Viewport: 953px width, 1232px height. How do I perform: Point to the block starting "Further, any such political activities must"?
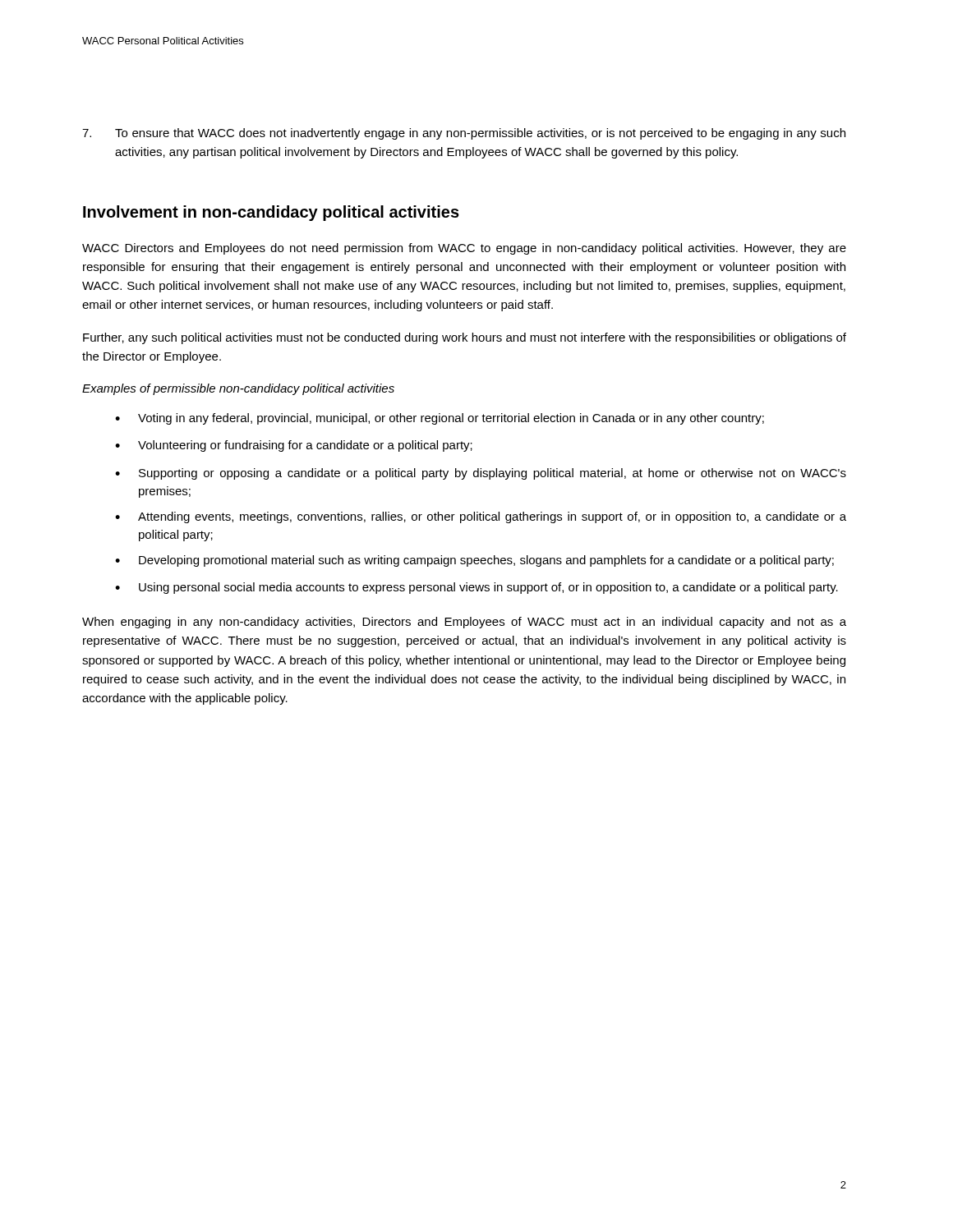[x=464, y=346]
